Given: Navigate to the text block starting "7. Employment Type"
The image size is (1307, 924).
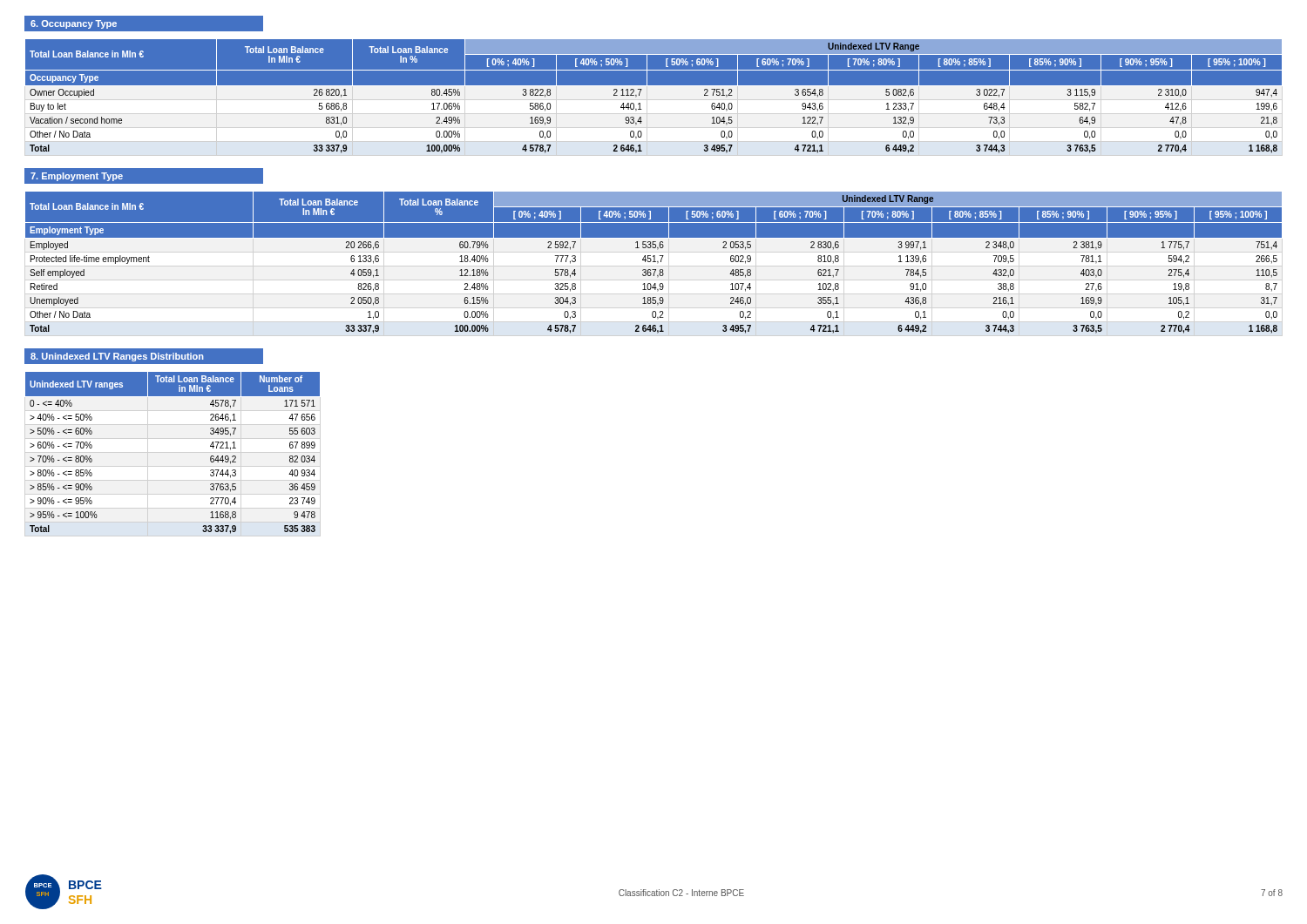Looking at the screenshot, I should (x=144, y=176).
